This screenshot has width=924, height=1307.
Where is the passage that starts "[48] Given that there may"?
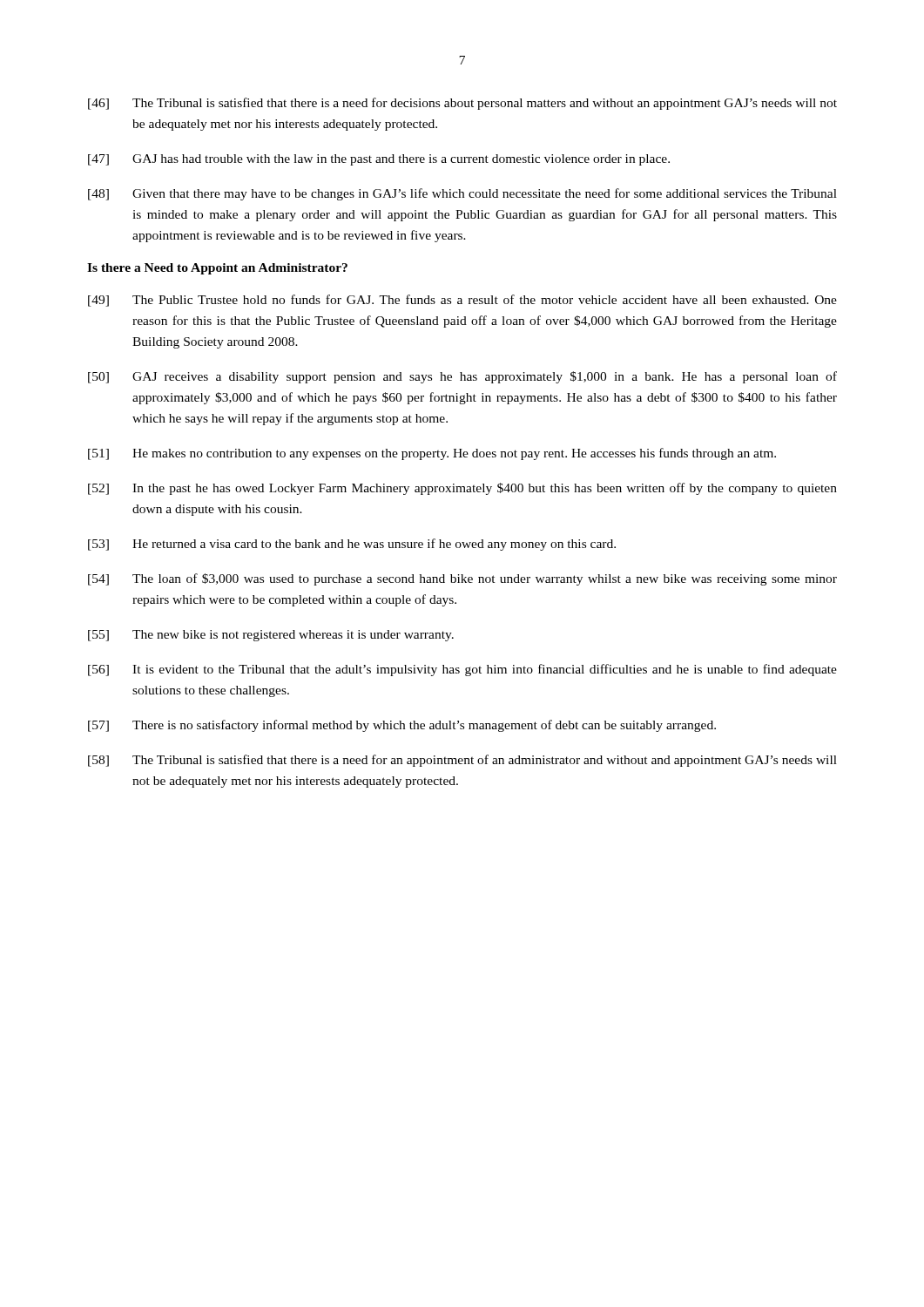click(x=462, y=214)
